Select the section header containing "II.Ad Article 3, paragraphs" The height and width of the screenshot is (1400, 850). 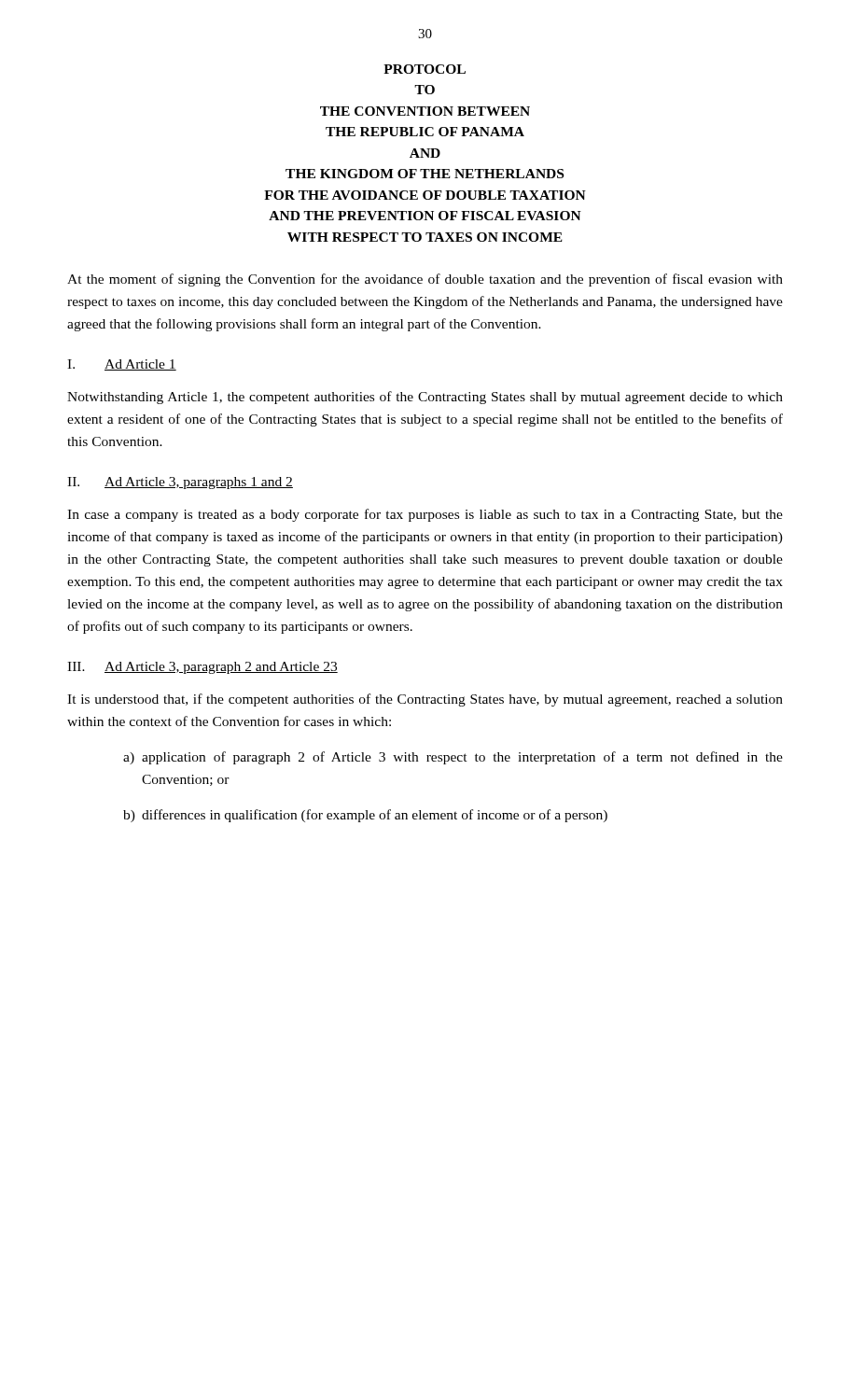coord(180,482)
